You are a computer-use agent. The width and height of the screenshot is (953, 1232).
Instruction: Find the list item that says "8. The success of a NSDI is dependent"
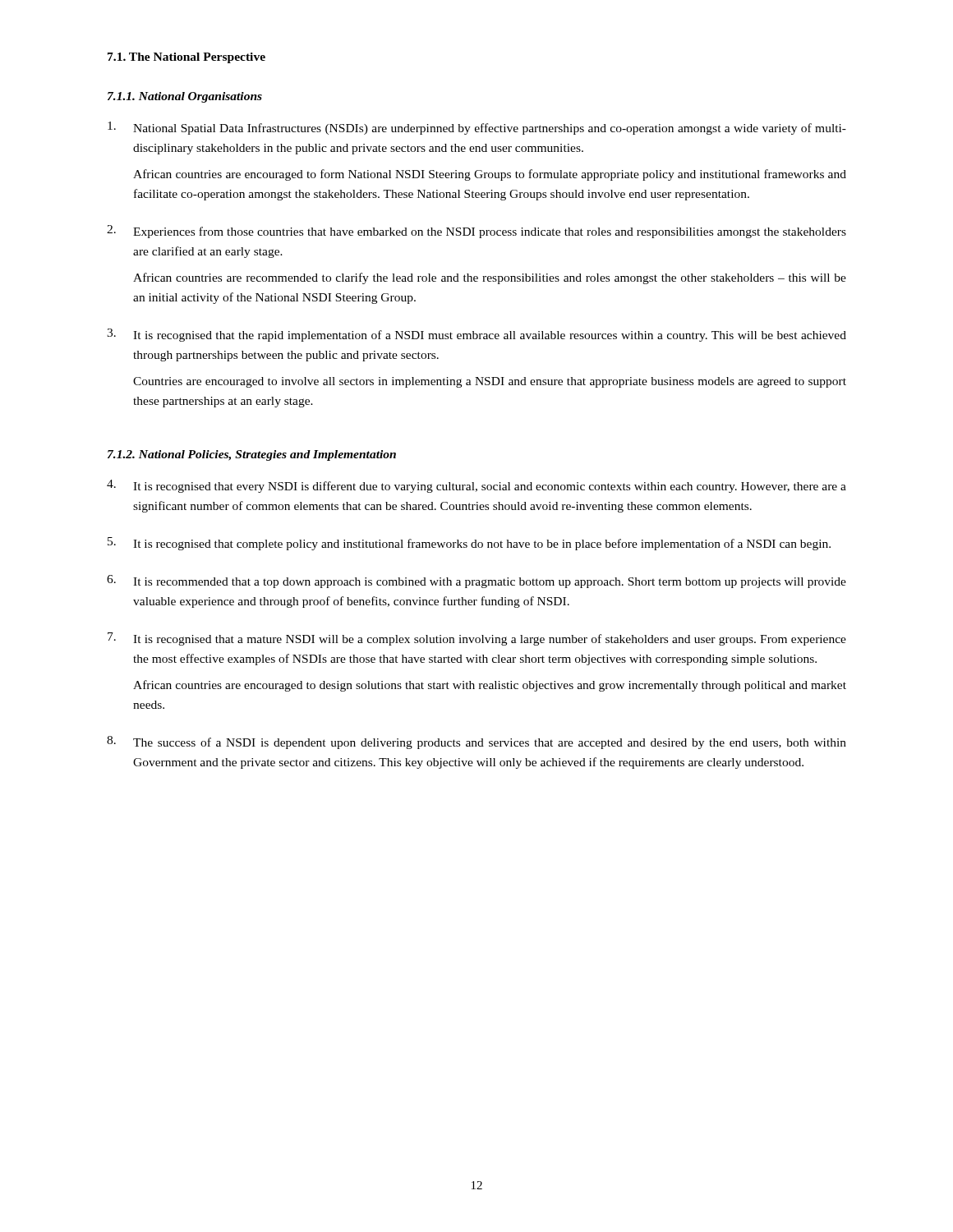coord(476,753)
